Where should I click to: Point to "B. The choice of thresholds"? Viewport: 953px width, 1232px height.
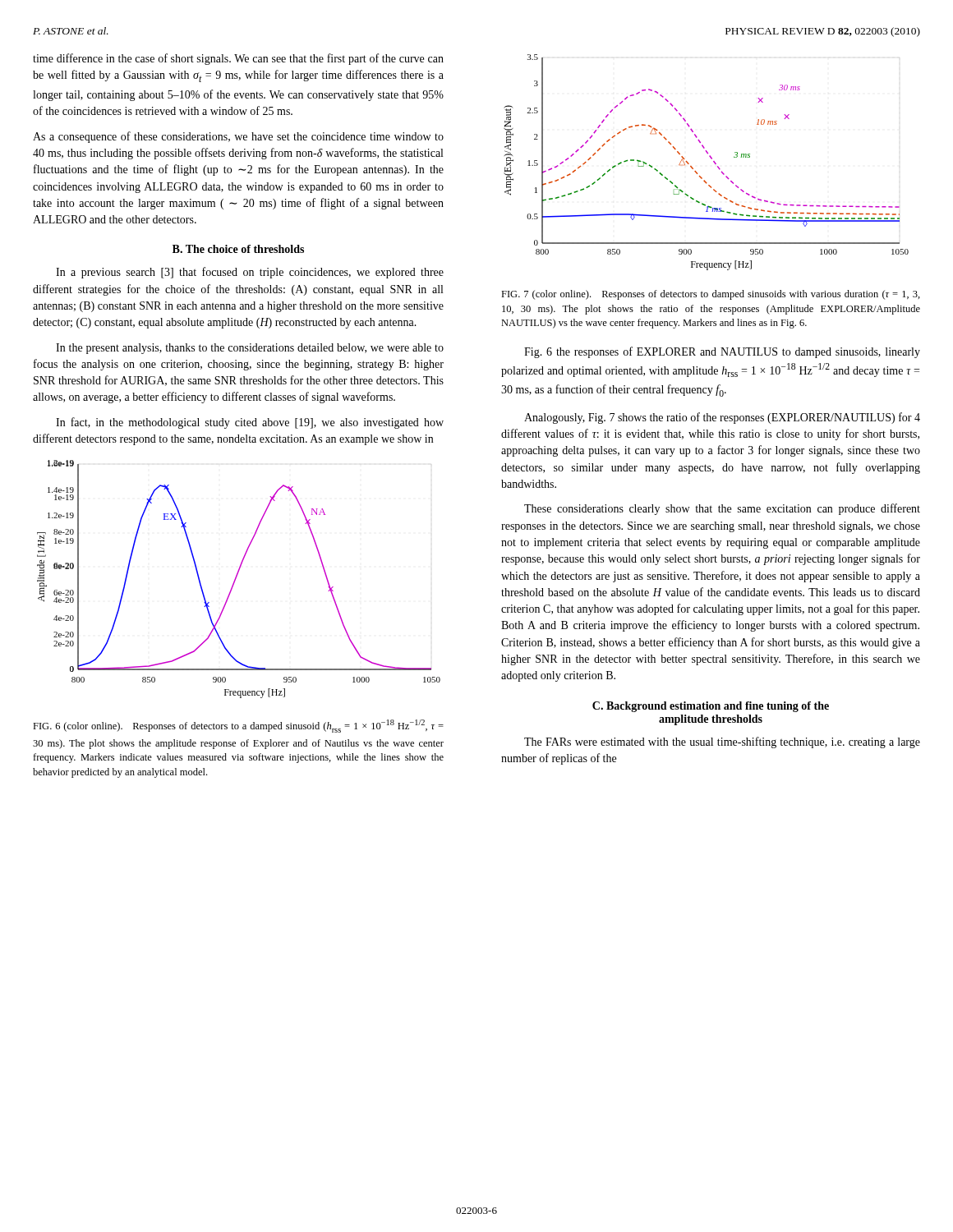238,250
